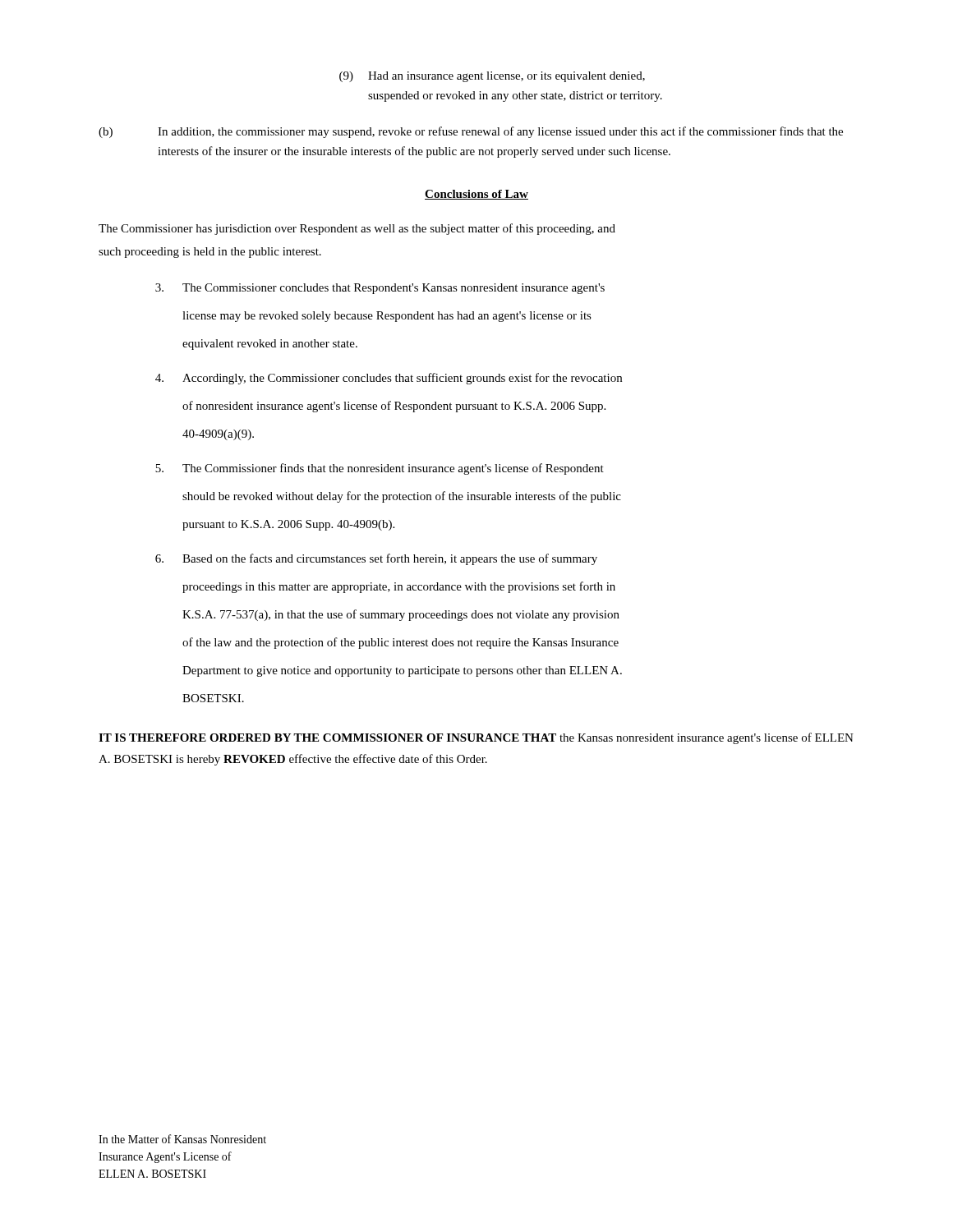Locate the text "Conclusions of Law"
Image resolution: width=953 pixels, height=1232 pixels.
coord(476,194)
